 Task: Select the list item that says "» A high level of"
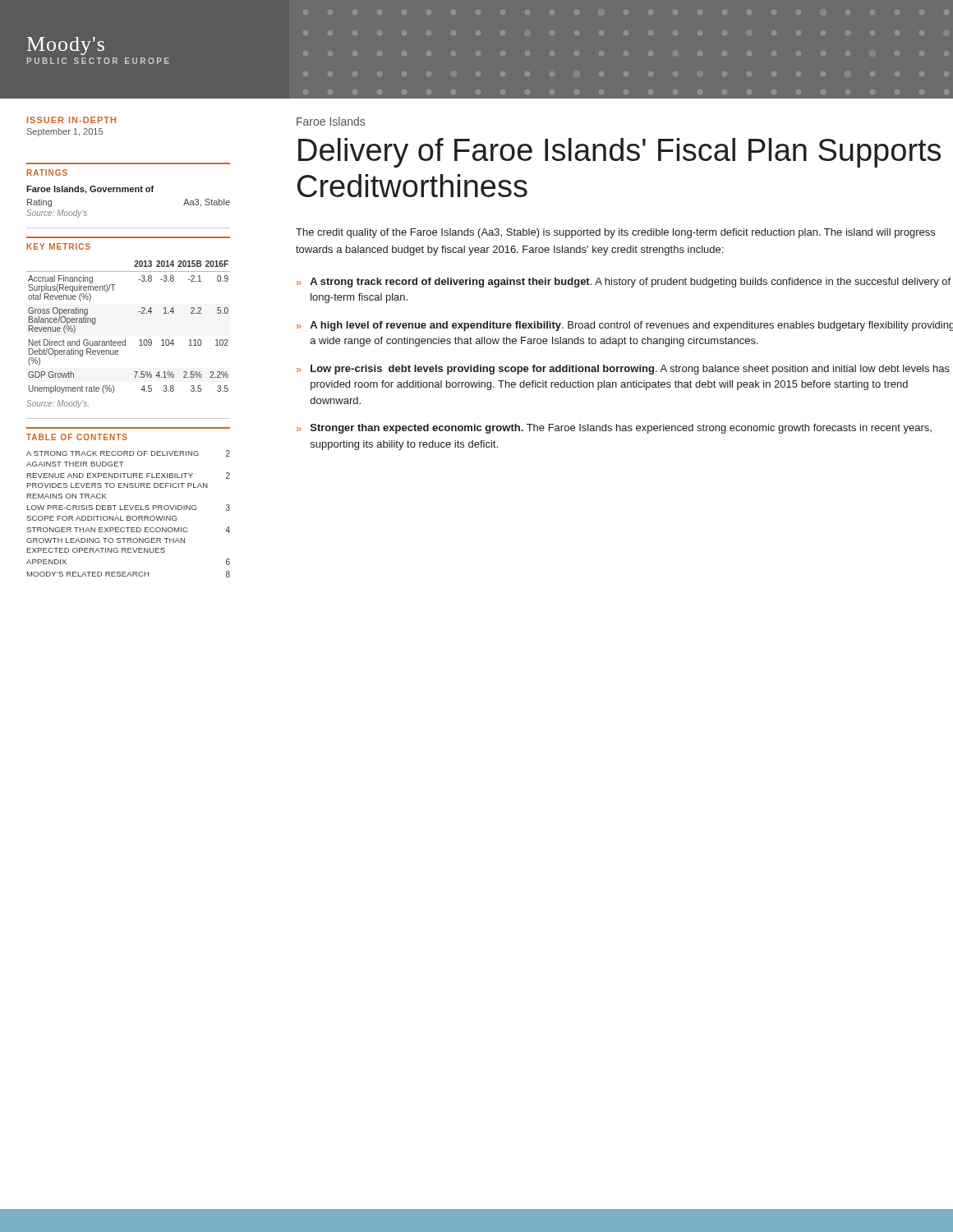click(x=624, y=333)
